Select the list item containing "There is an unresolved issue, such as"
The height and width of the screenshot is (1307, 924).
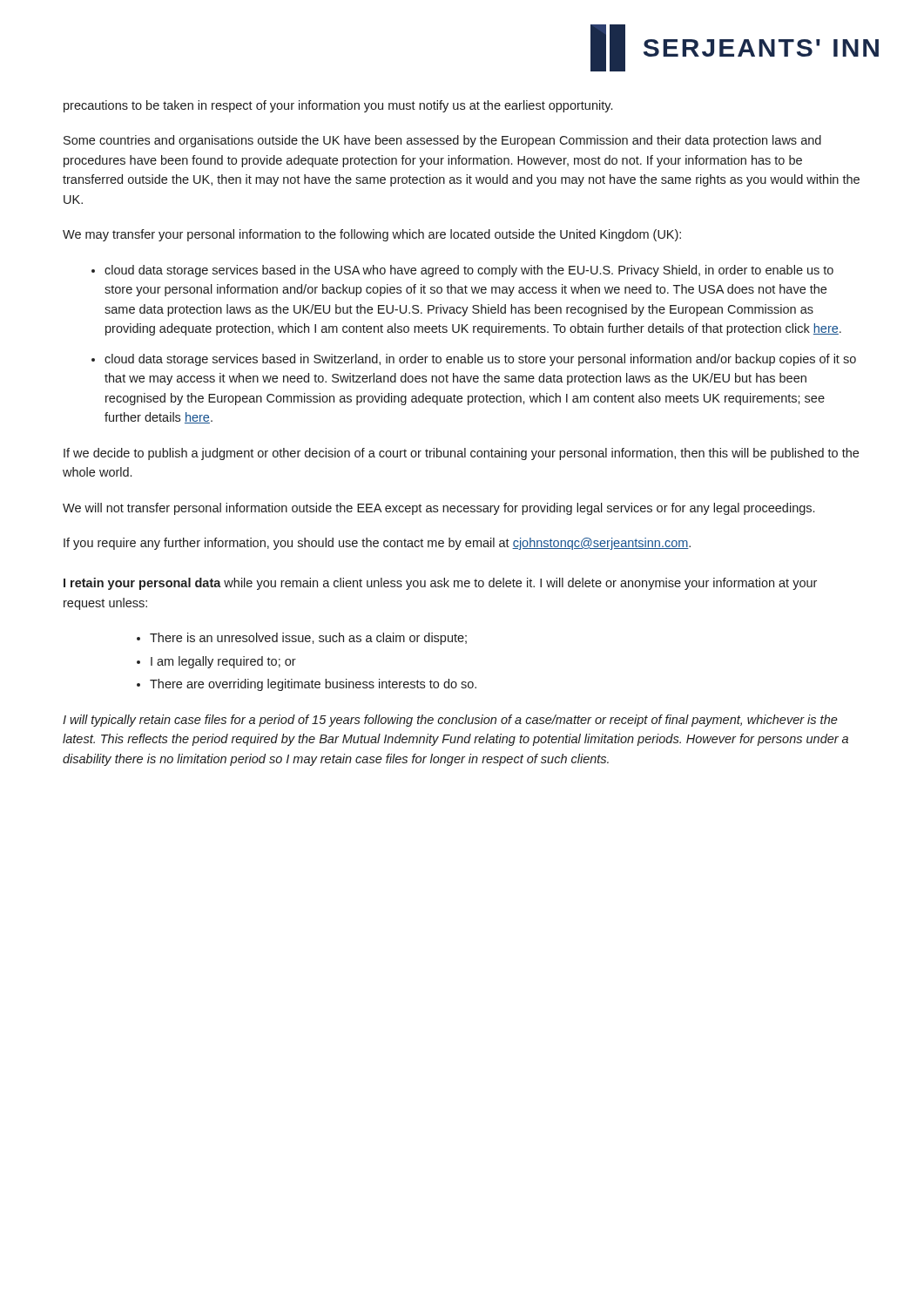[309, 638]
